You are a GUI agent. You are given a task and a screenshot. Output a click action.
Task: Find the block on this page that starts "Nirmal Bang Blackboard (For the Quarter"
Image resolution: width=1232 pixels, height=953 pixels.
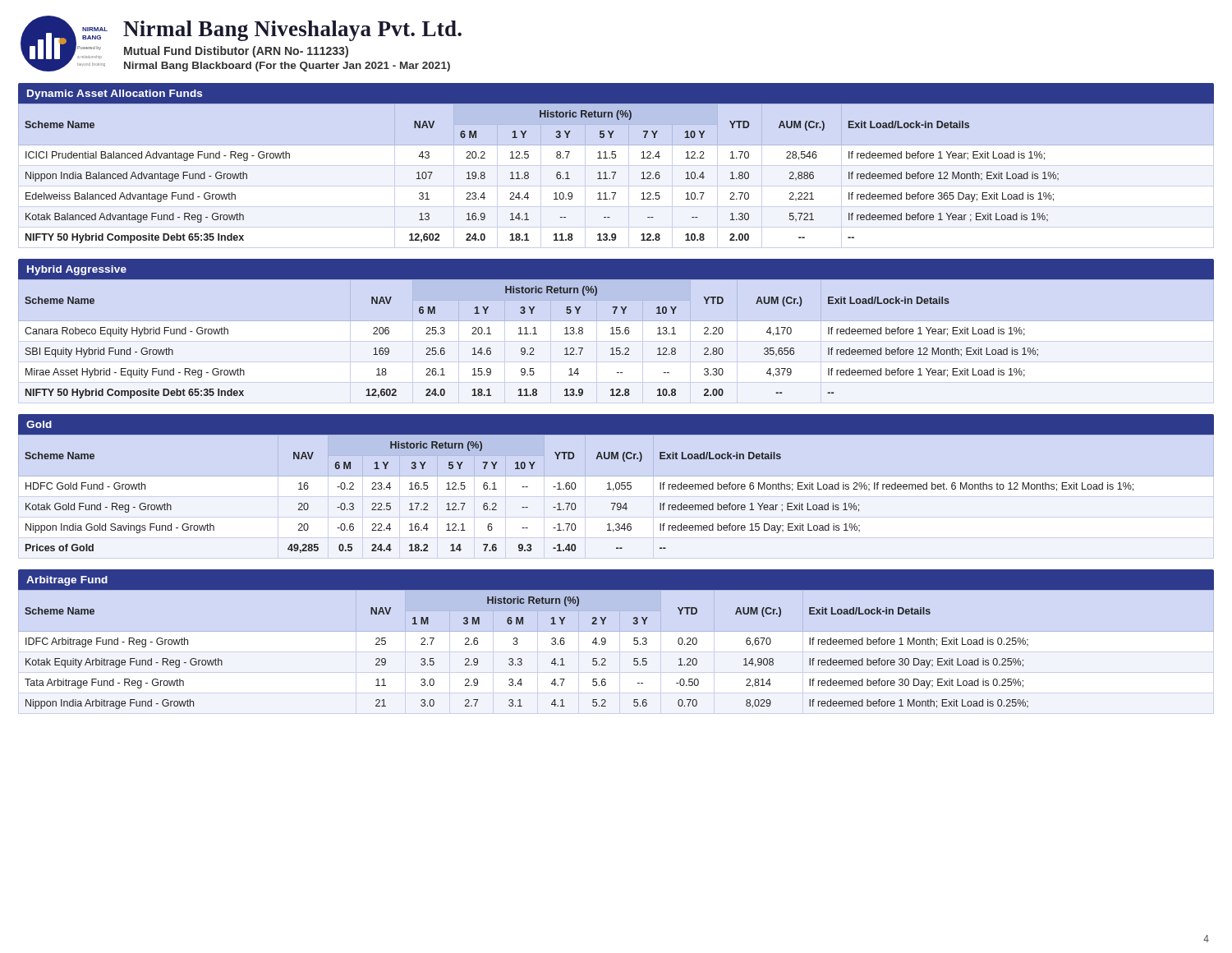[x=287, y=65]
